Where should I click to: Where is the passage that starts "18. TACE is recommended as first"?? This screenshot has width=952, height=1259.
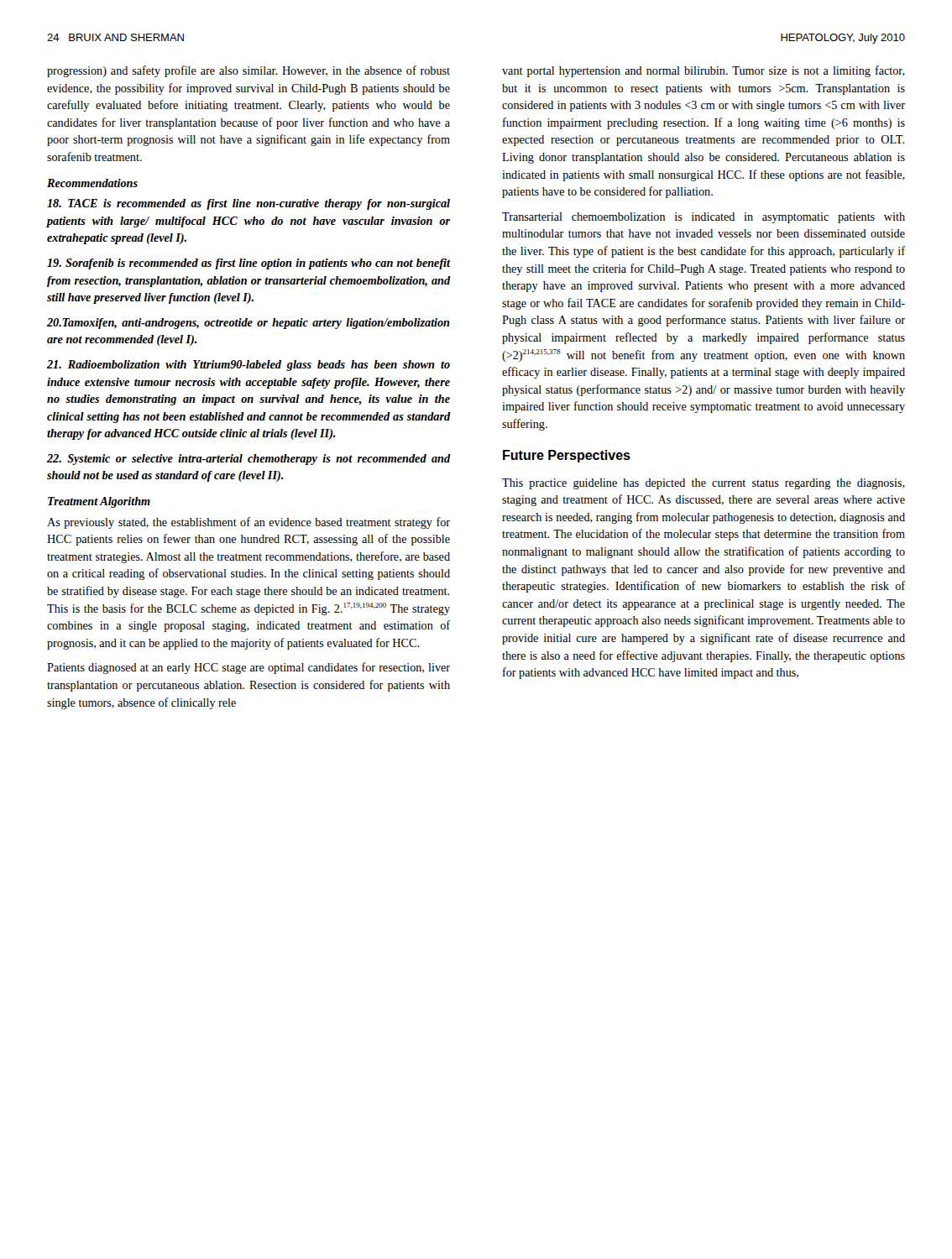(x=249, y=221)
